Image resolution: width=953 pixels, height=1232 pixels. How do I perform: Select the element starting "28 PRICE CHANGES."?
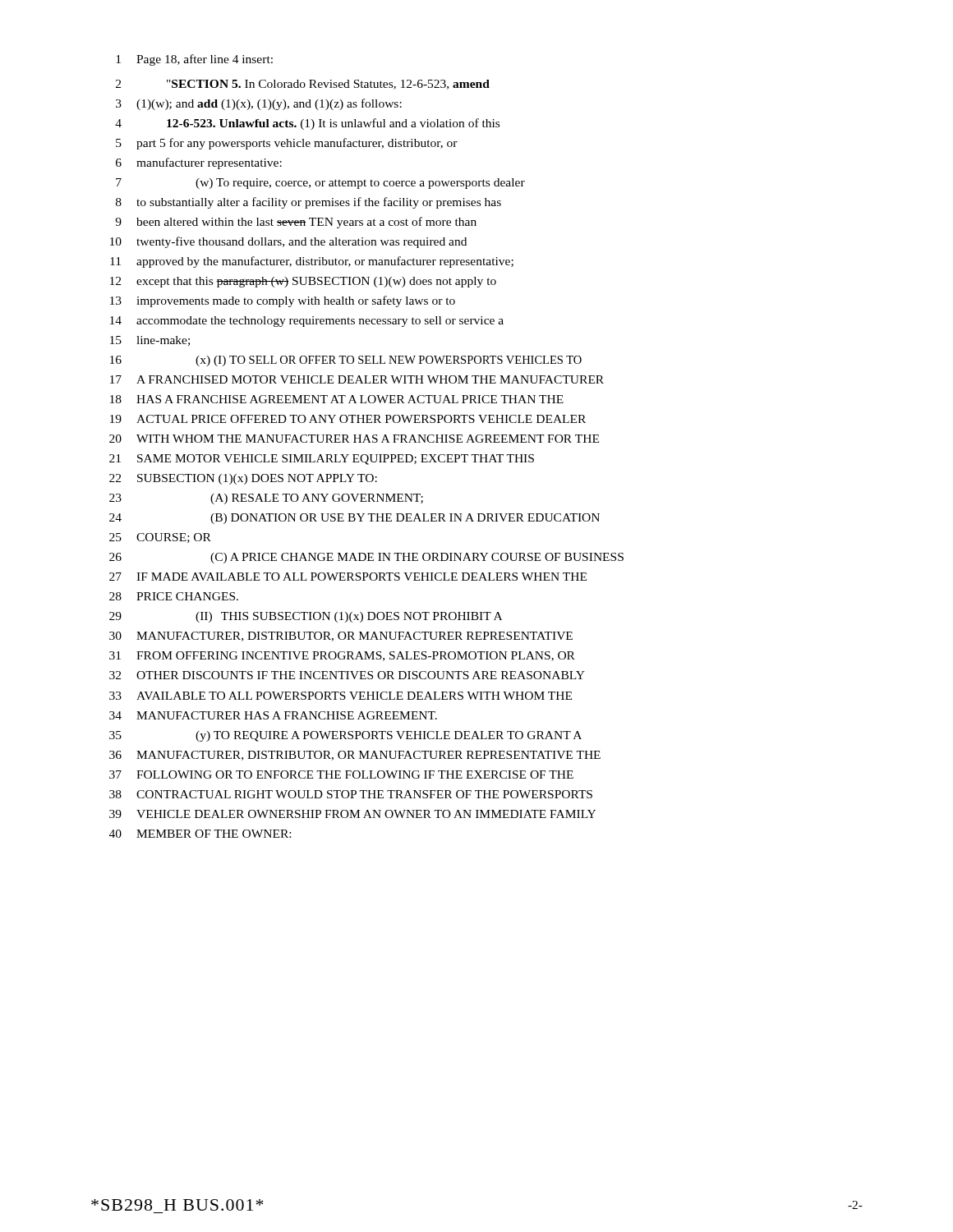point(174,596)
